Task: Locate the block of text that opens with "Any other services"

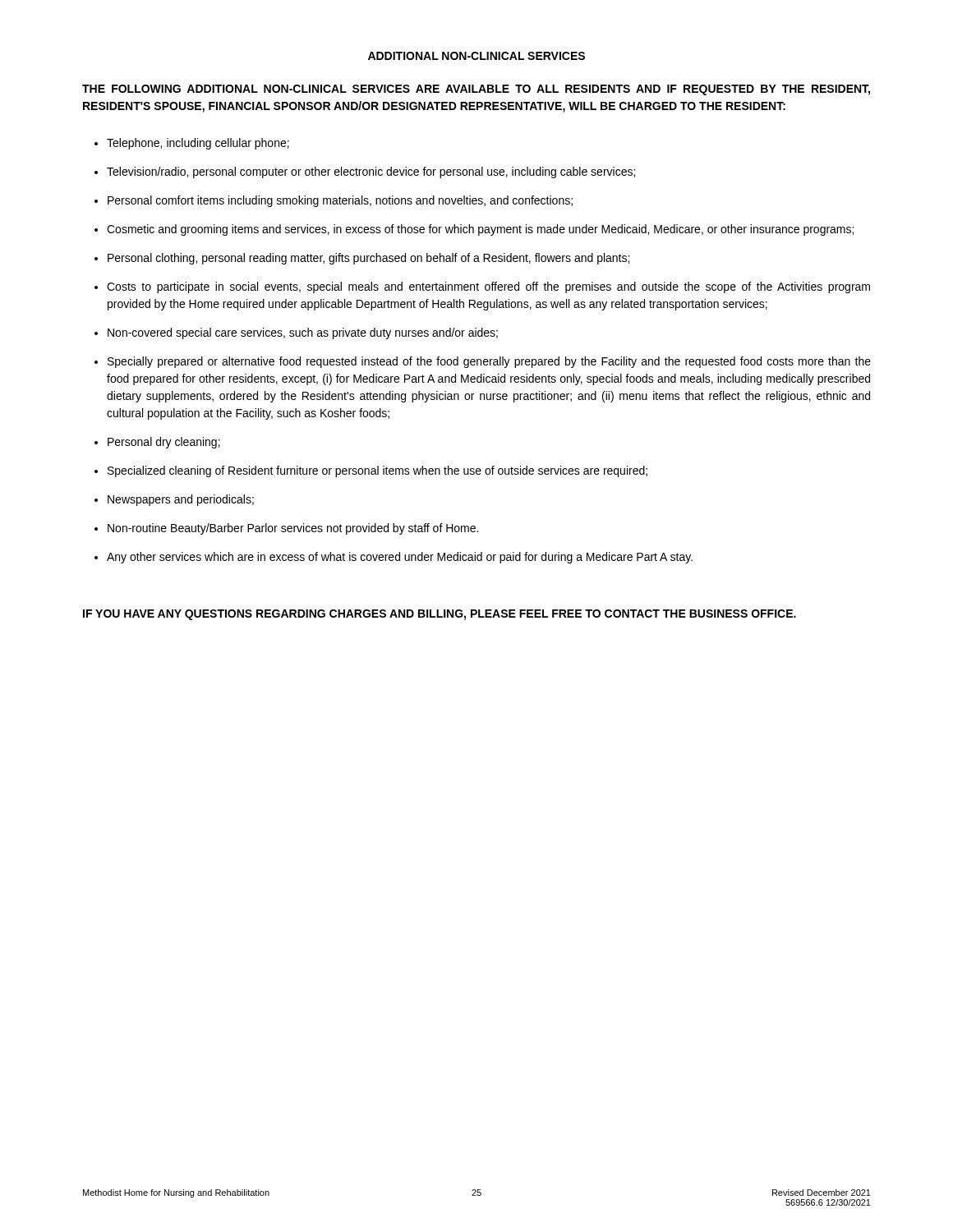Action: (x=400, y=557)
